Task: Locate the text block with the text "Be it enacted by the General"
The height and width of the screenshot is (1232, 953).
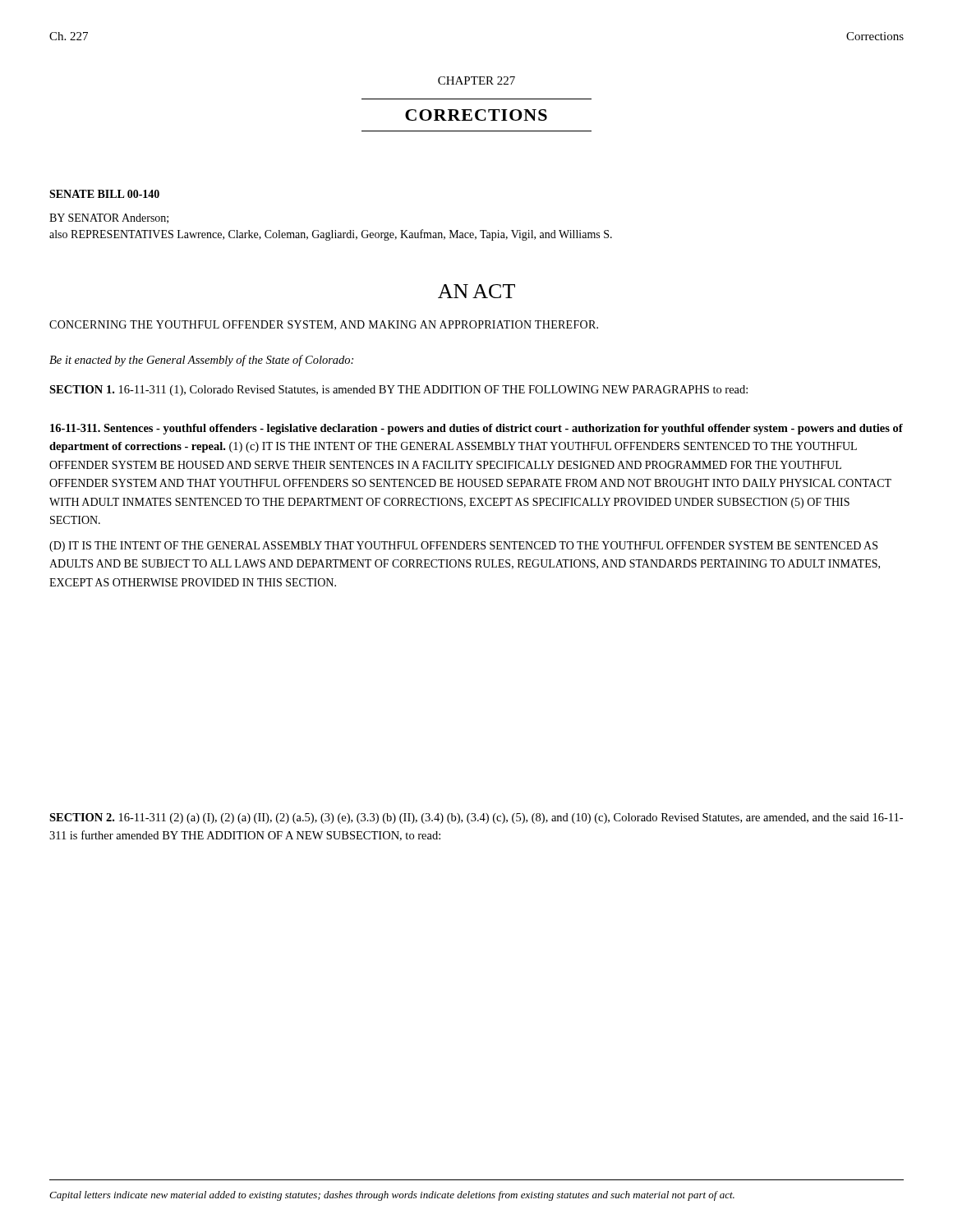Action: pyautogui.click(x=202, y=360)
